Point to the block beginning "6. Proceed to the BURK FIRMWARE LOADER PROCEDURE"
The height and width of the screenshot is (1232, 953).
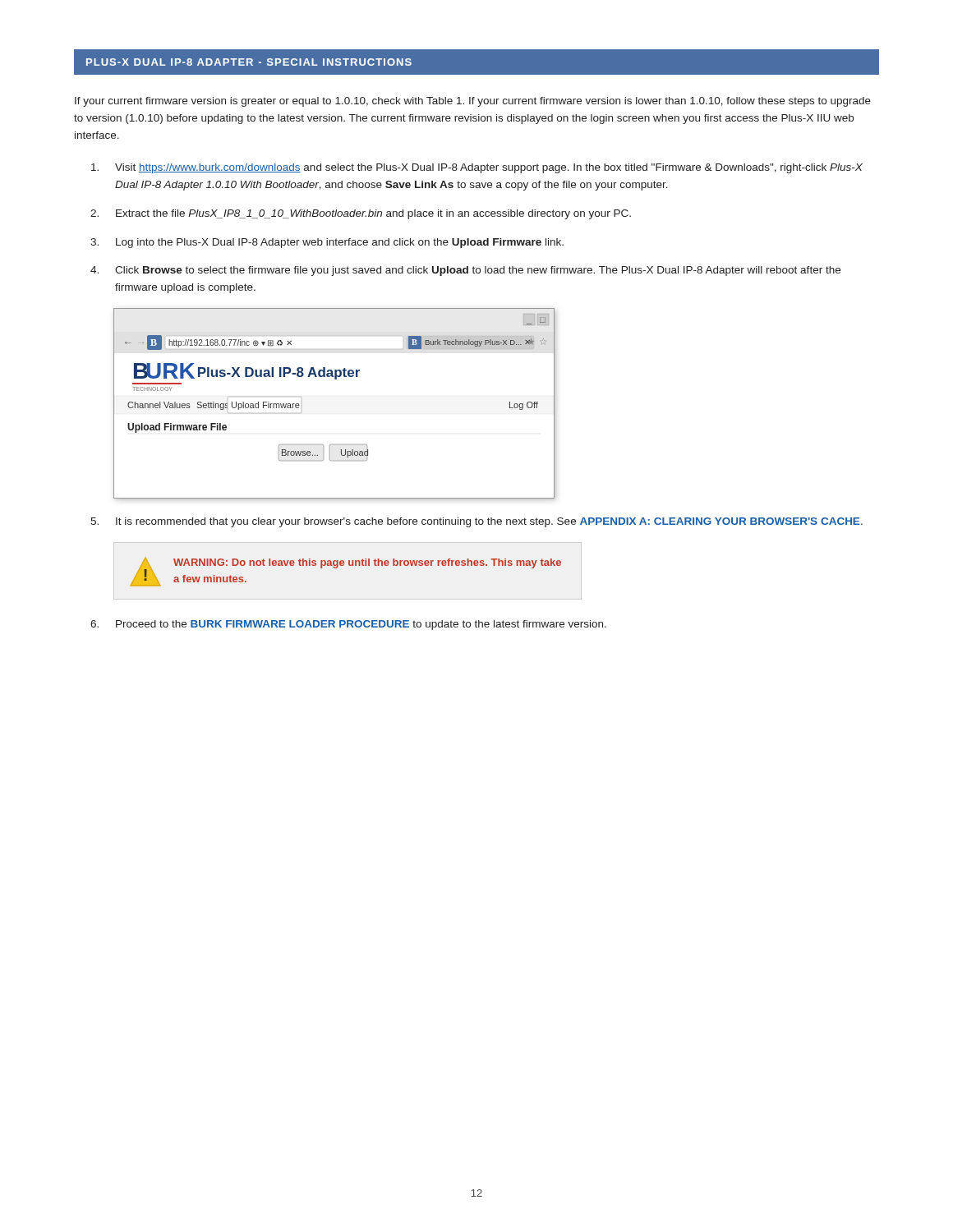[349, 625]
